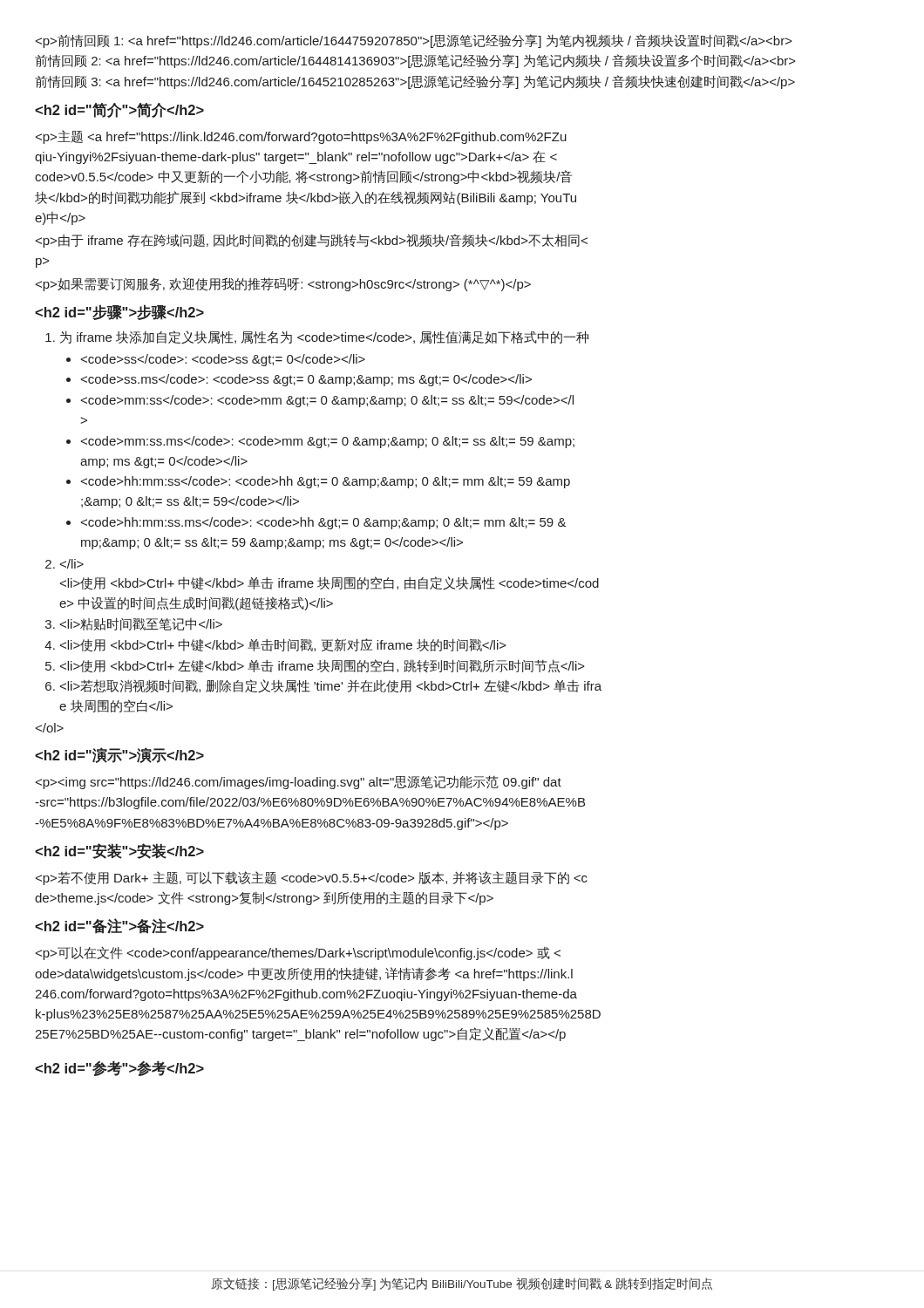Locate the block of text that opens with "可以在文件 conf/appearance/themes/Dark+\script\module\config.js 或 data\widgets\custom.js 中更改所使用的快捷键,"
The height and width of the screenshot is (1308, 924).
coord(462,994)
